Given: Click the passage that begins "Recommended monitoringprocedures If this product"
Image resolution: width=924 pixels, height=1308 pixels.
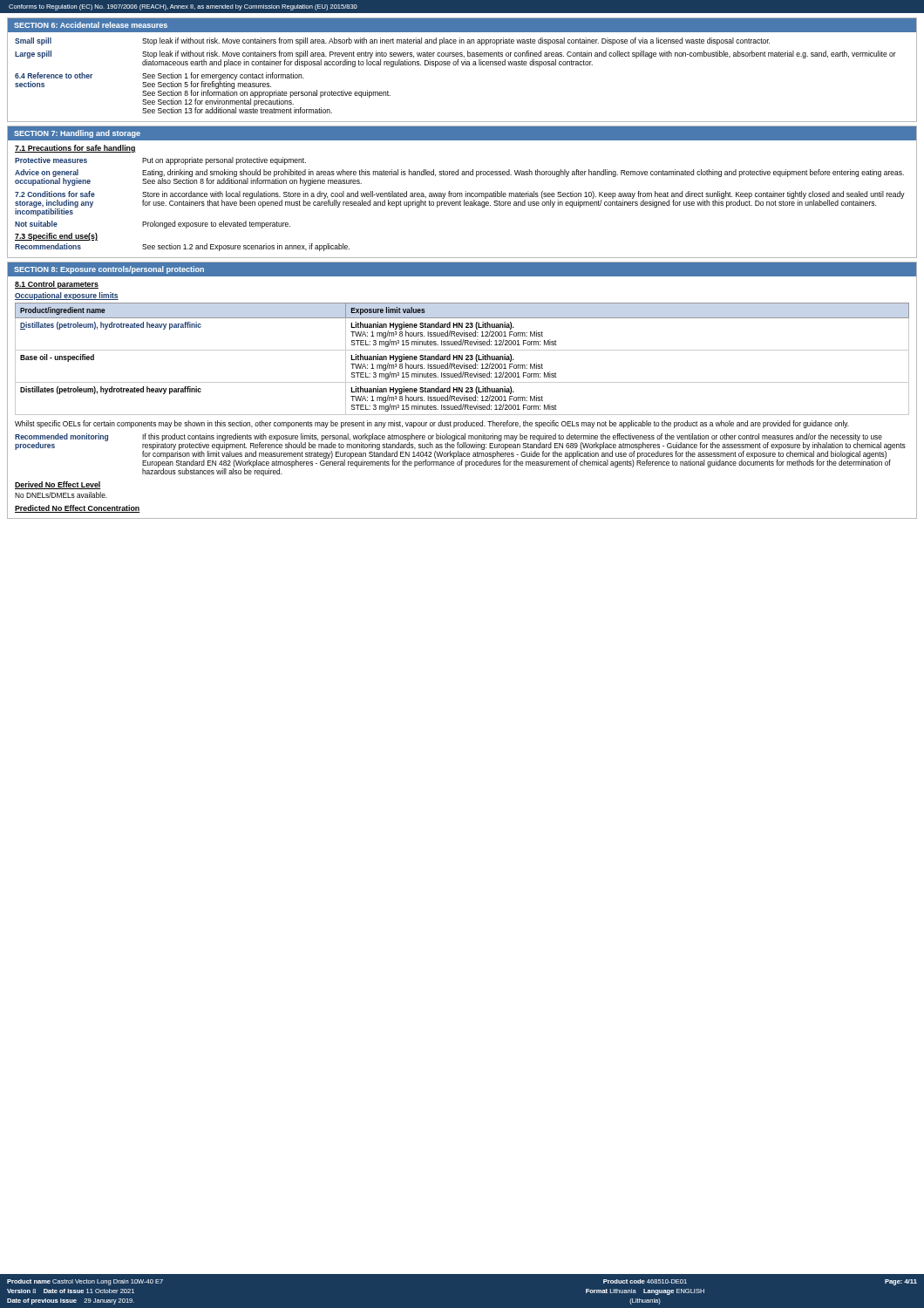Looking at the screenshot, I should click(x=462, y=454).
